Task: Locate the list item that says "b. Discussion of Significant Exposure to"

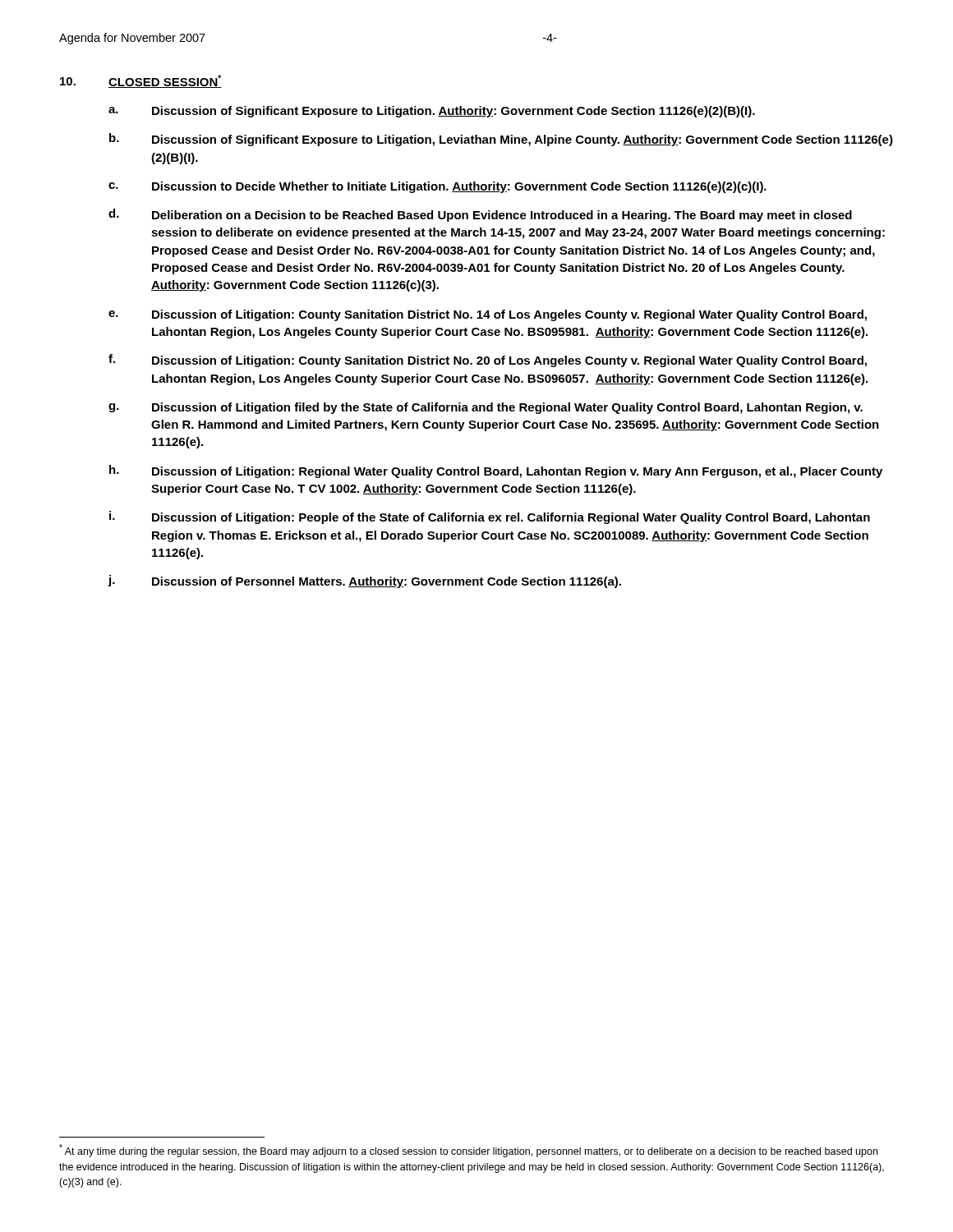Action: pos(501,148)
